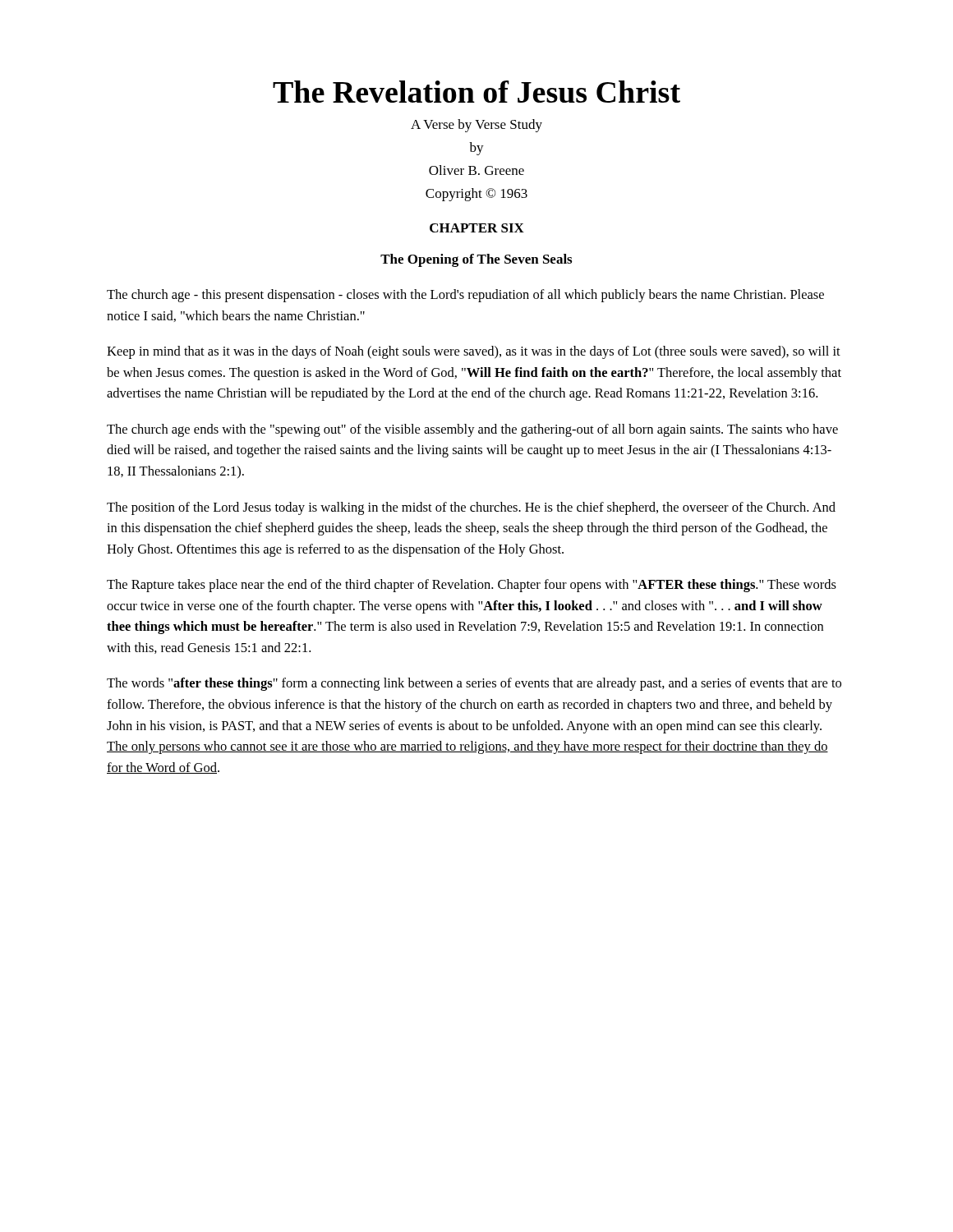
Task: Find the text block containing "The church age ends"
Action: coord(472,450)
